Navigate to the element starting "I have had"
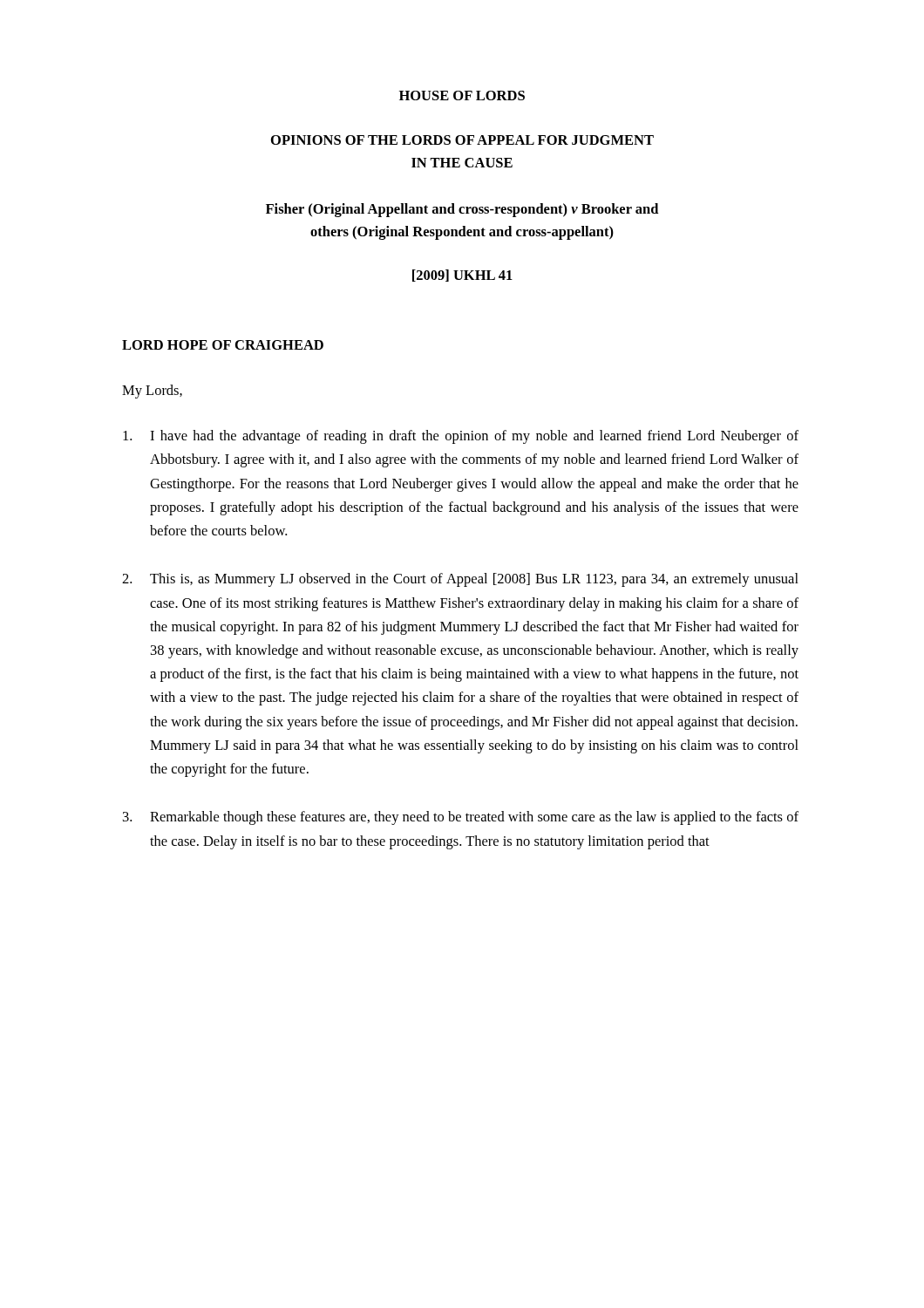Viewport: 924px width, 1308px height. (460, 483)
